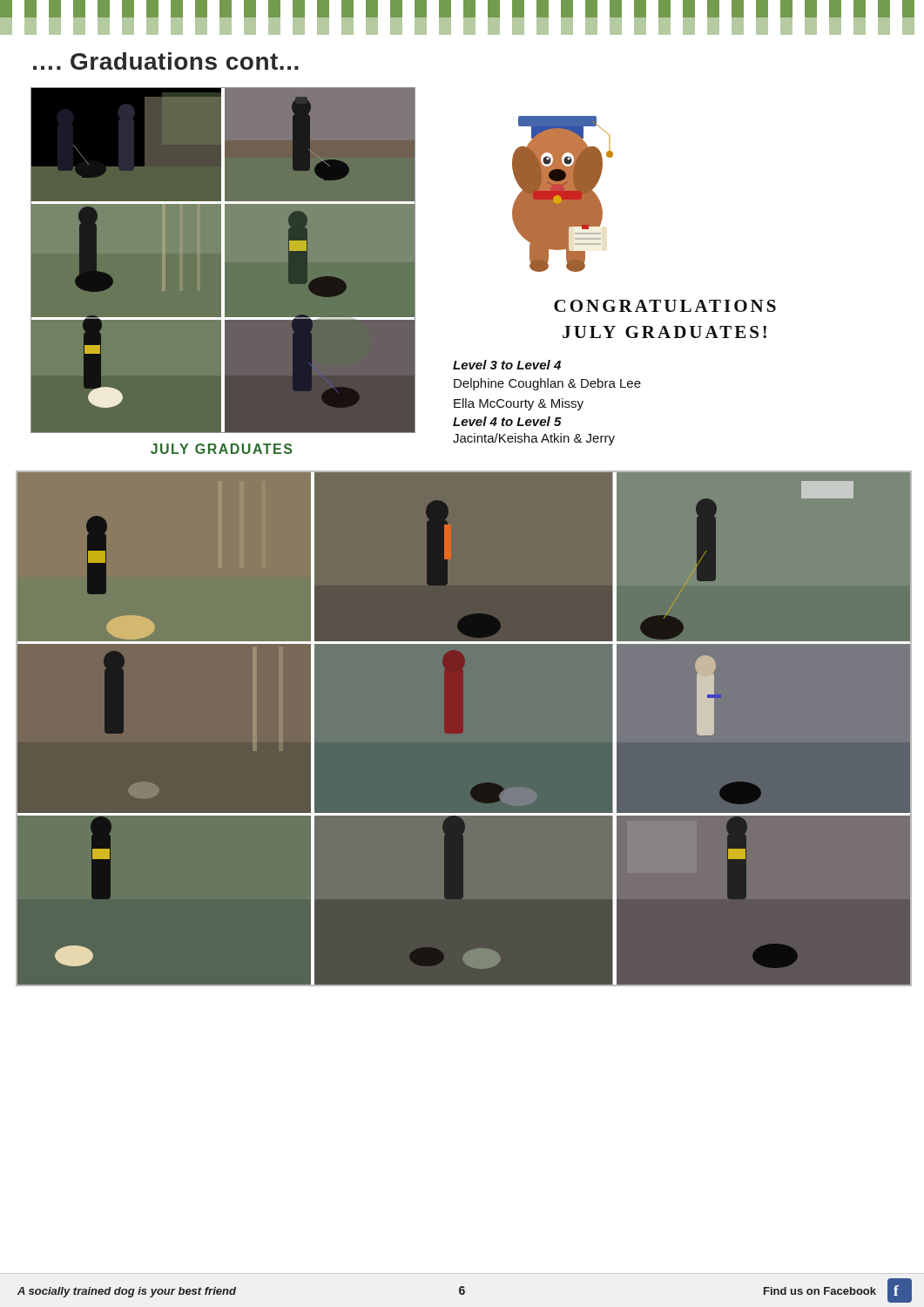Find the passage starting "Level 4 to Level 5 Jacinta/Keisha Atkin"

[x=507, y=421]
